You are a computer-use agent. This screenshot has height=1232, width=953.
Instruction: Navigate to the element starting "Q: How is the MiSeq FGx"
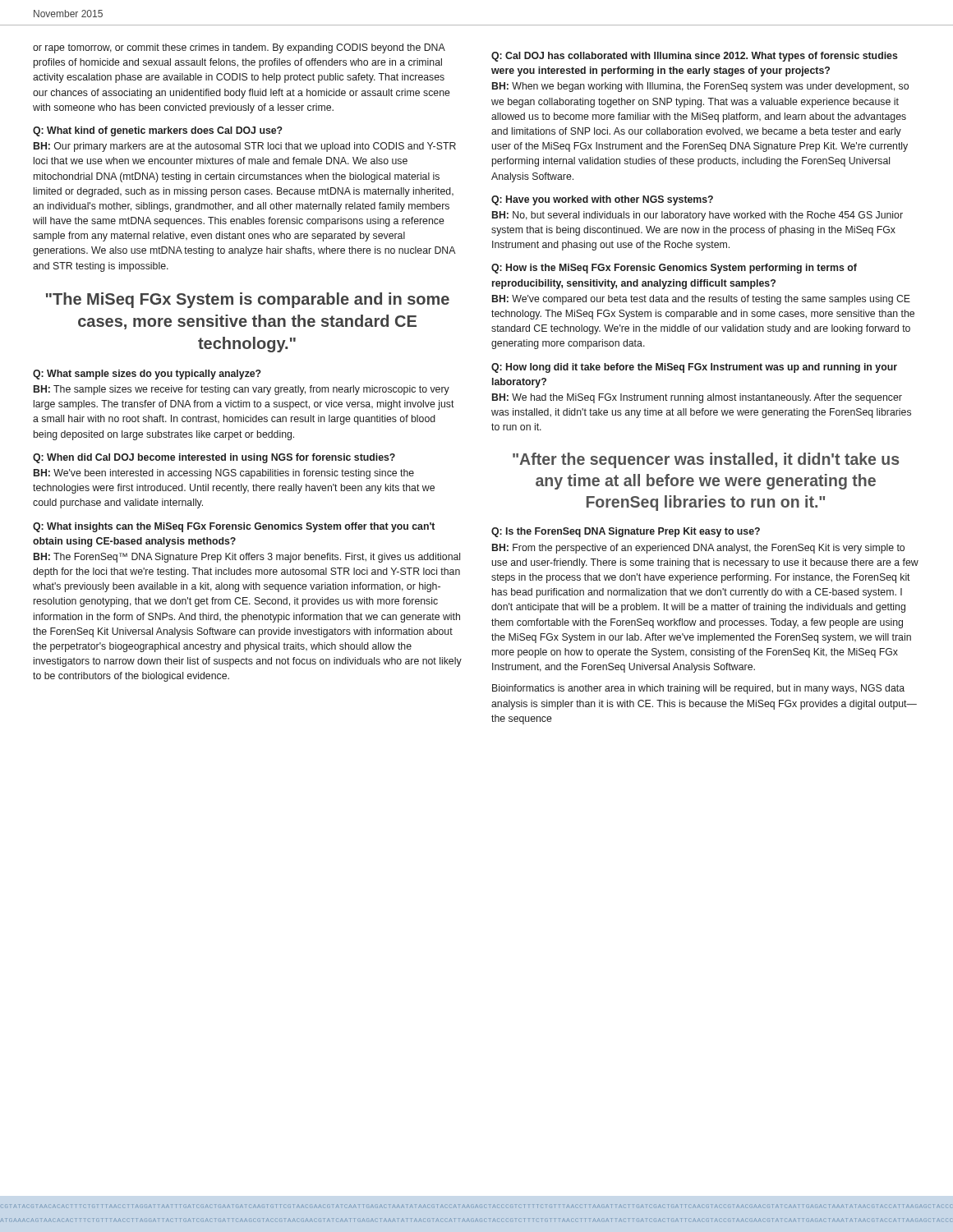706,276
